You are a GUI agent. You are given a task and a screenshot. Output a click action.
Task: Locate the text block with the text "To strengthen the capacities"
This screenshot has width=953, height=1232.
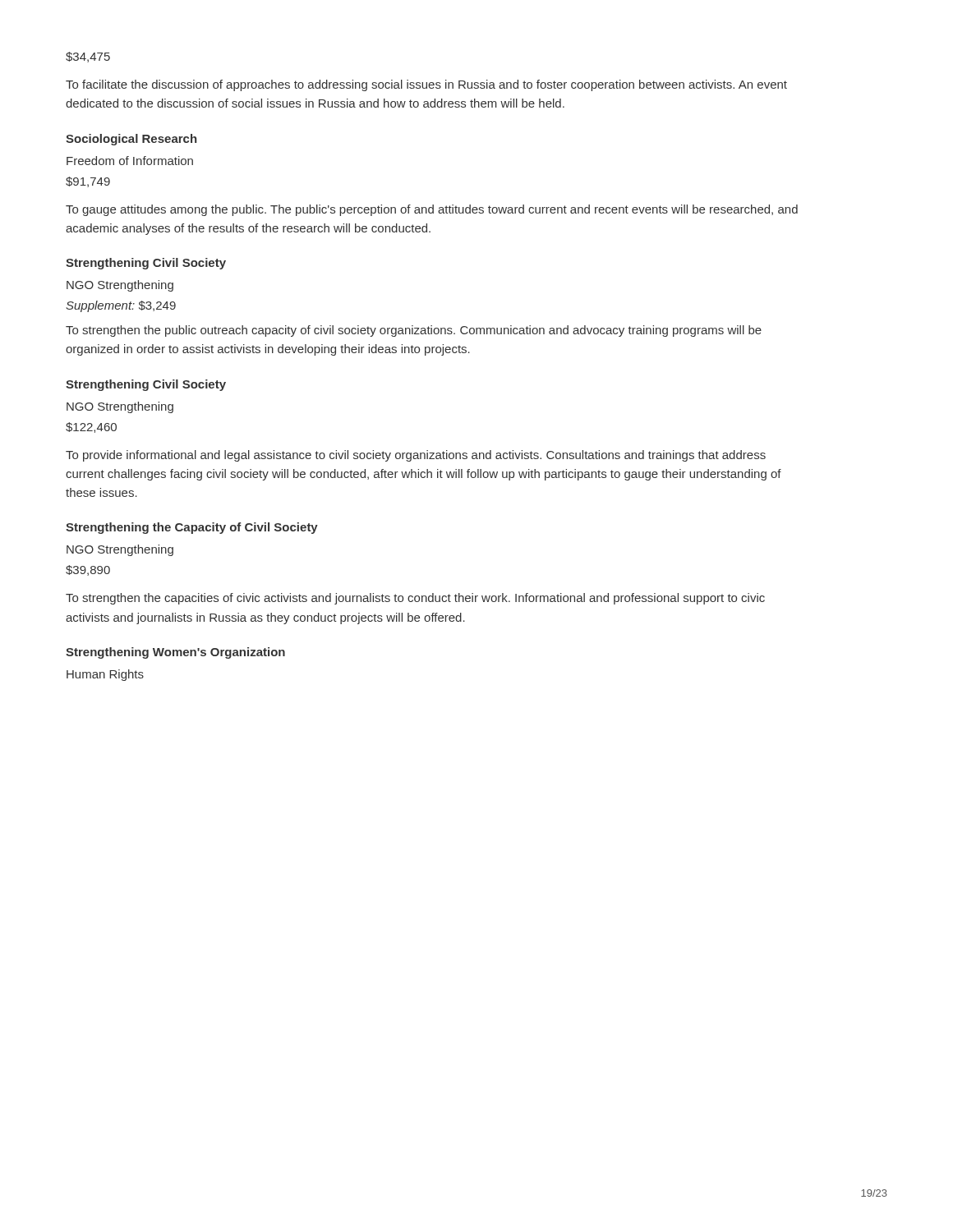click(415, 607)
